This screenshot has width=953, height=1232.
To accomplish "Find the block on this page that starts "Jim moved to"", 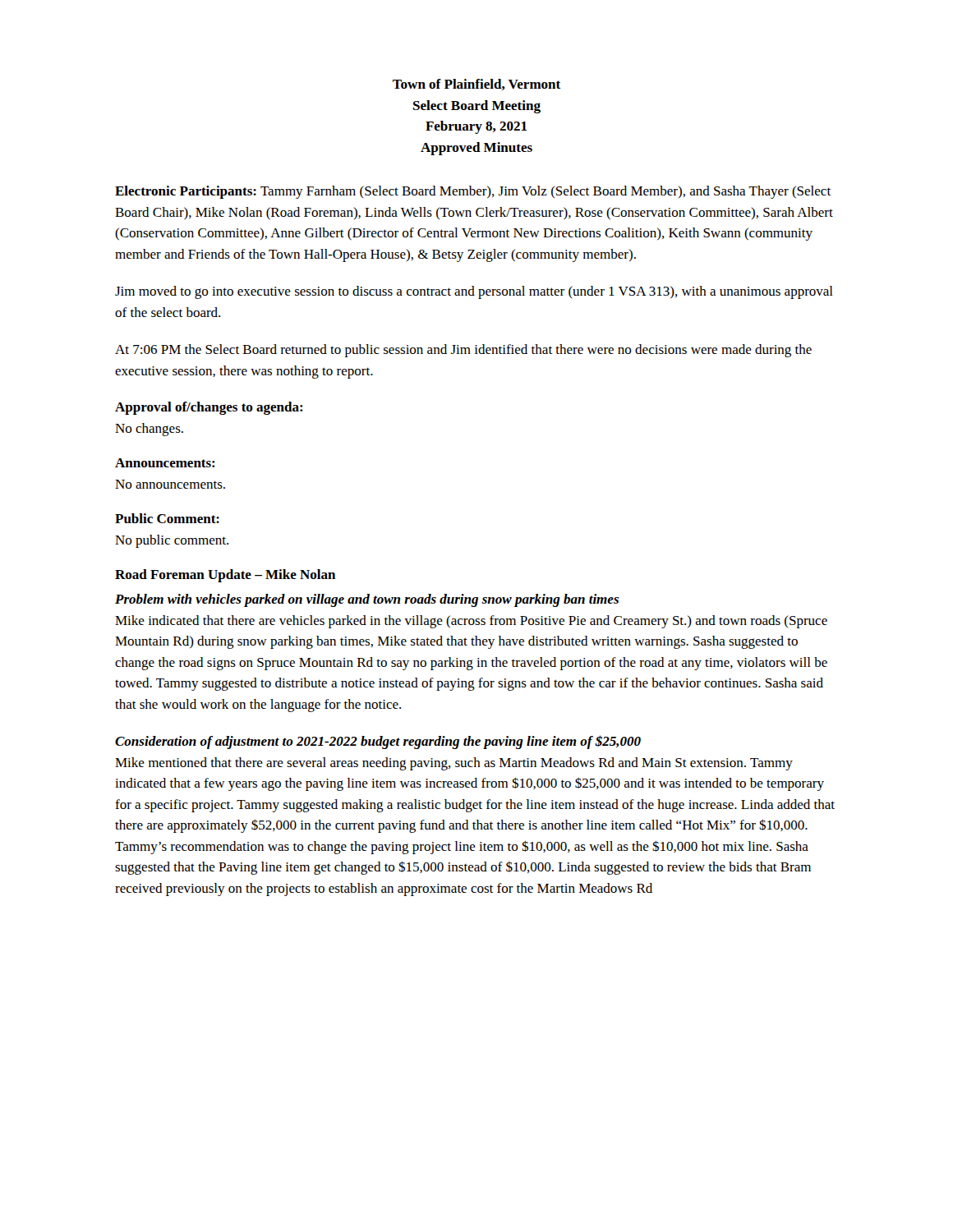I will coord(474,302).
